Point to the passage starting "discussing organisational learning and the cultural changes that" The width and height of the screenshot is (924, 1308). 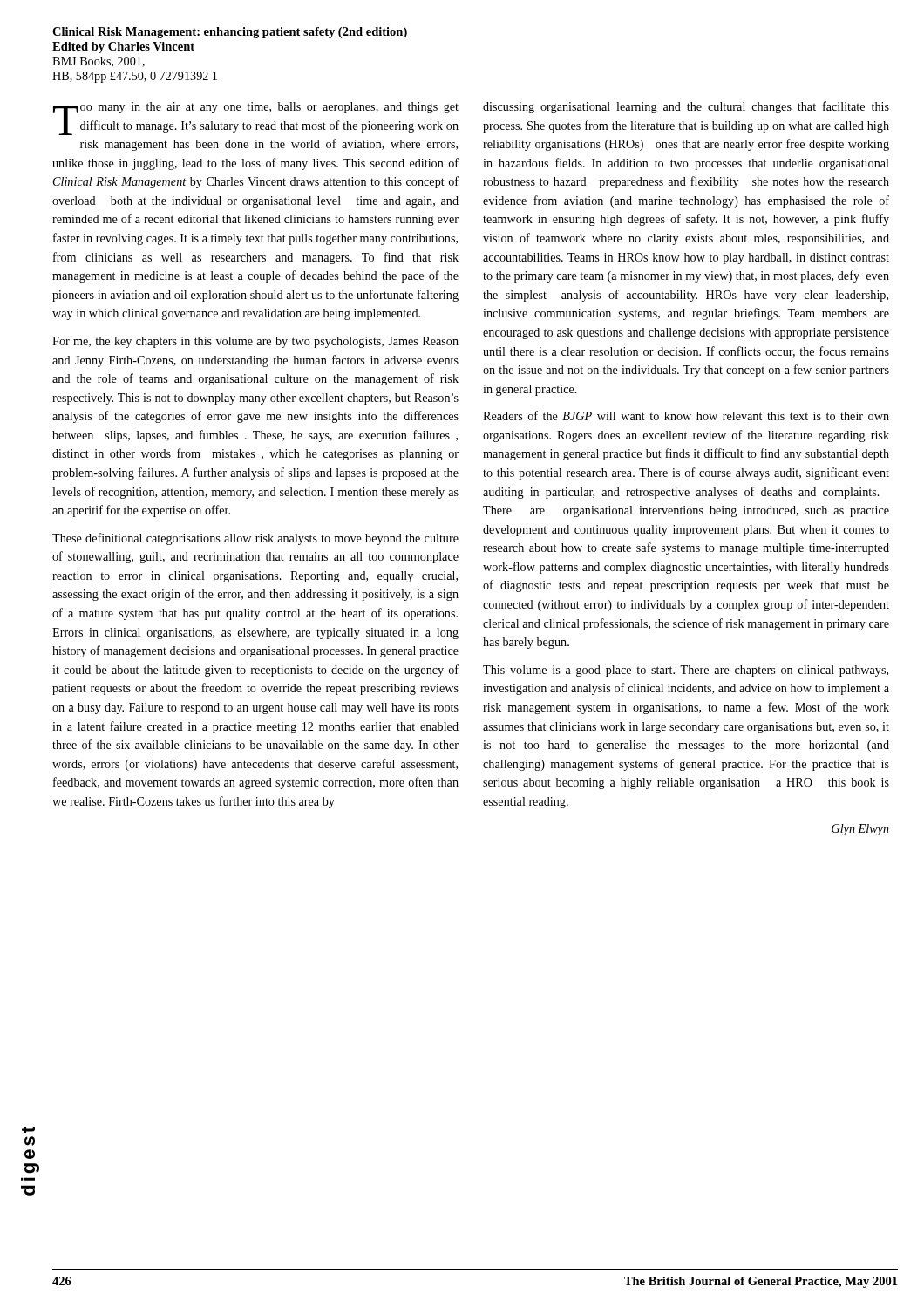686,468
